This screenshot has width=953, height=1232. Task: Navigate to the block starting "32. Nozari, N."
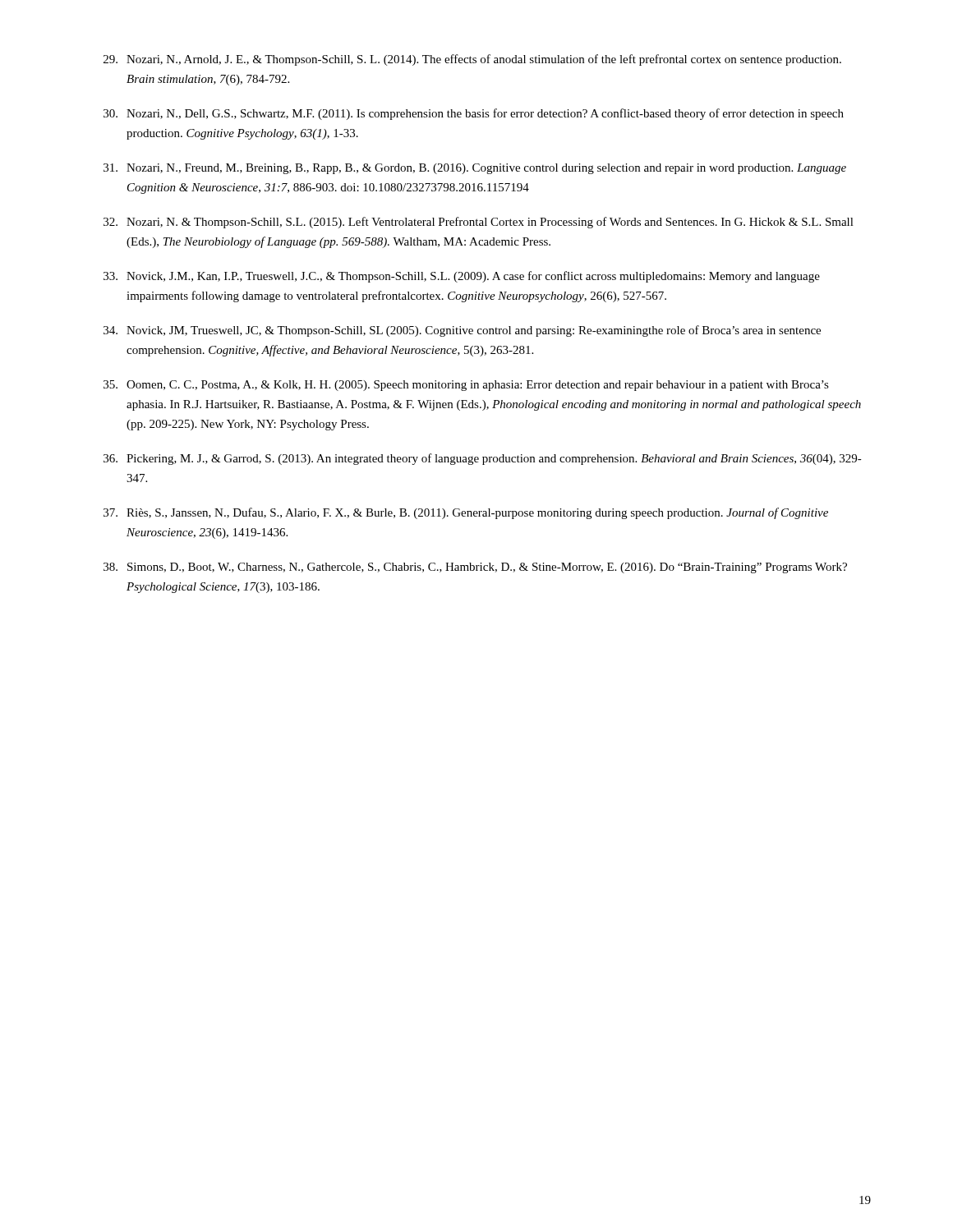click(476, 232)
